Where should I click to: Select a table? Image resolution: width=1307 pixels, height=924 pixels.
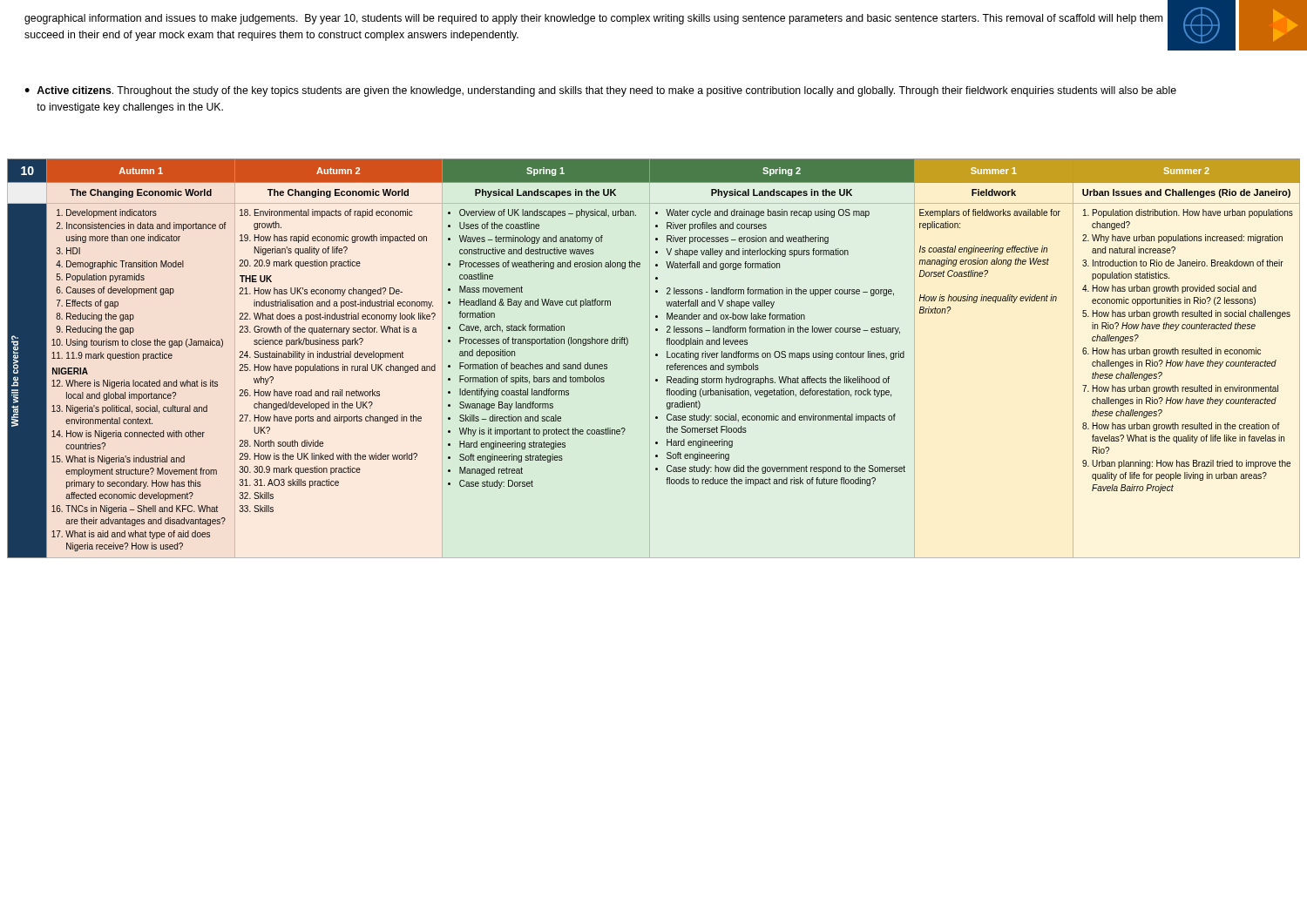pyautogui.click(x=654, y=359)
